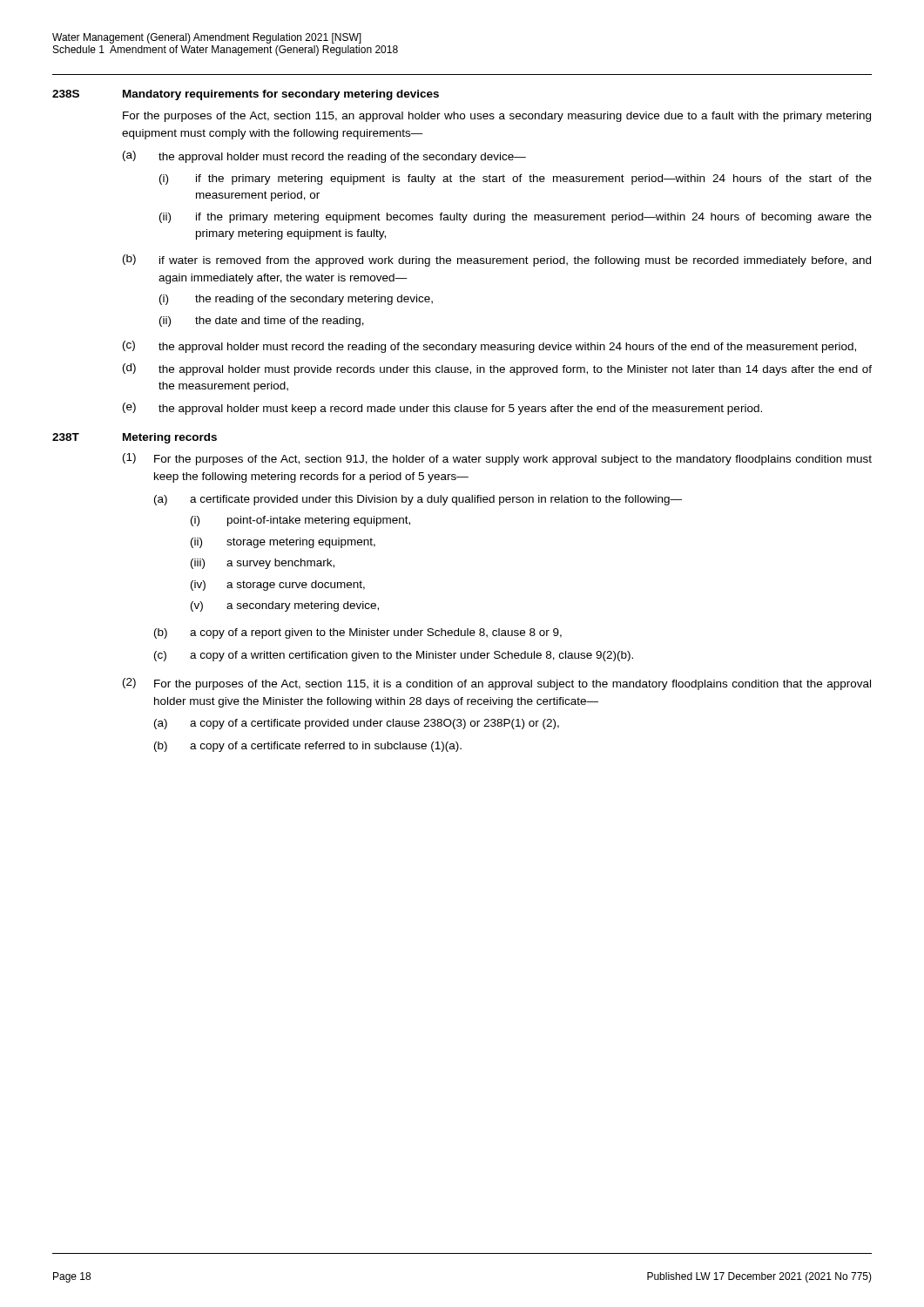This screenshot has height=1307, width=924.
Task: Click on the region starting "(a) the approval holder"
Action: 324,157
